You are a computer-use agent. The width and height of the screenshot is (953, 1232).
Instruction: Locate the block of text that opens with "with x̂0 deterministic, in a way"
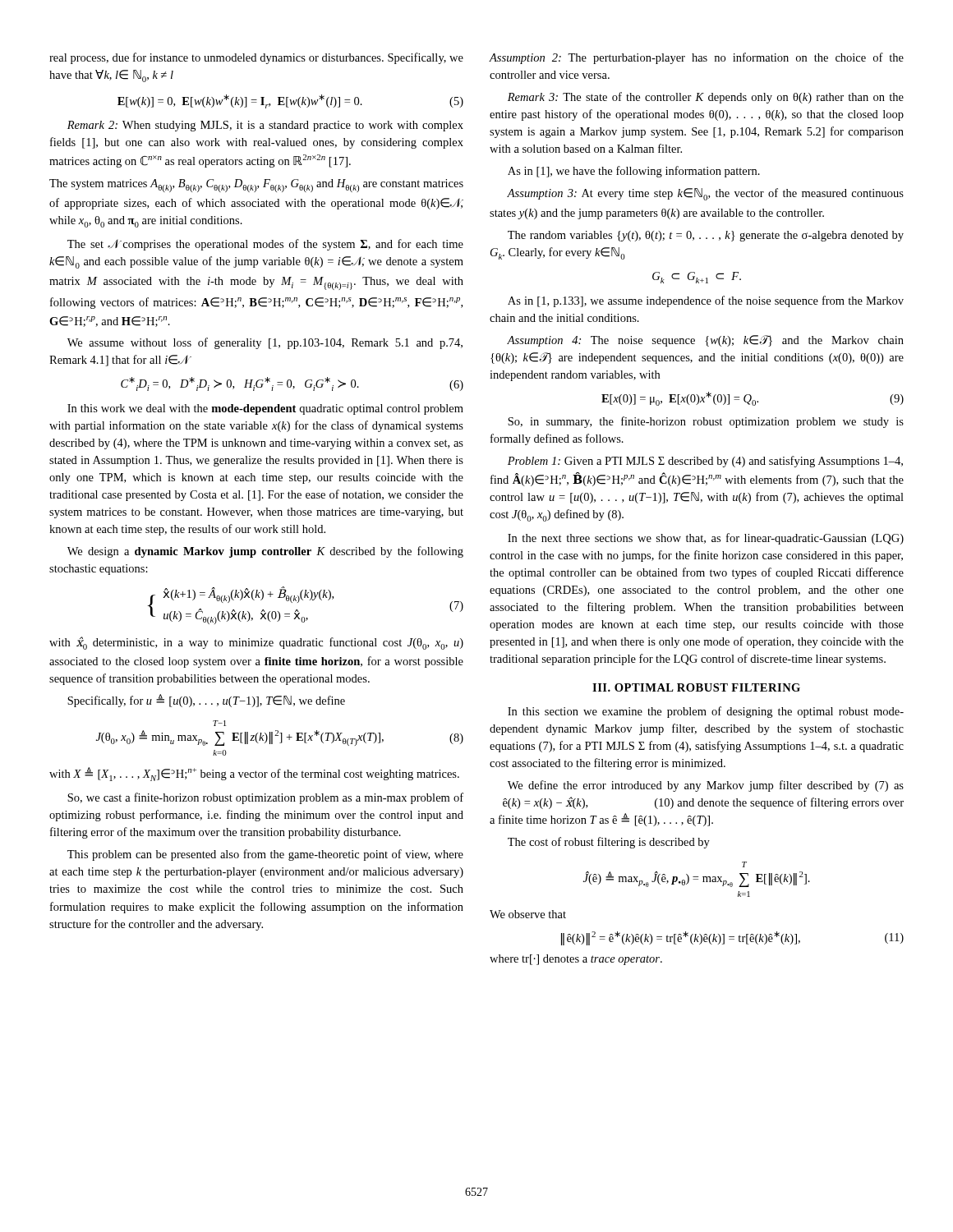pos(256,661)
